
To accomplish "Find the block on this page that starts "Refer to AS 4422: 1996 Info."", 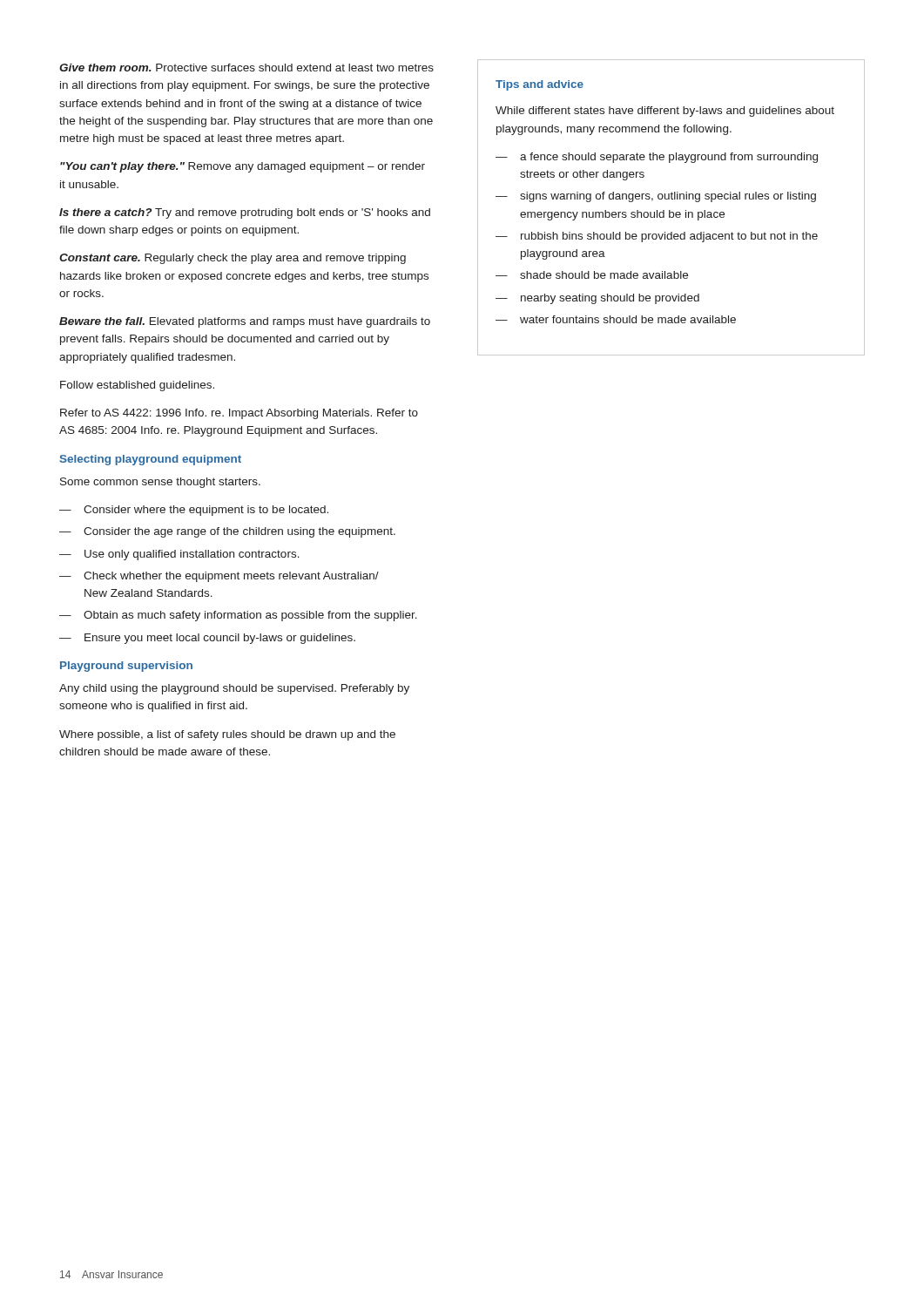I will pyautogui.click(x=246, y=422).
